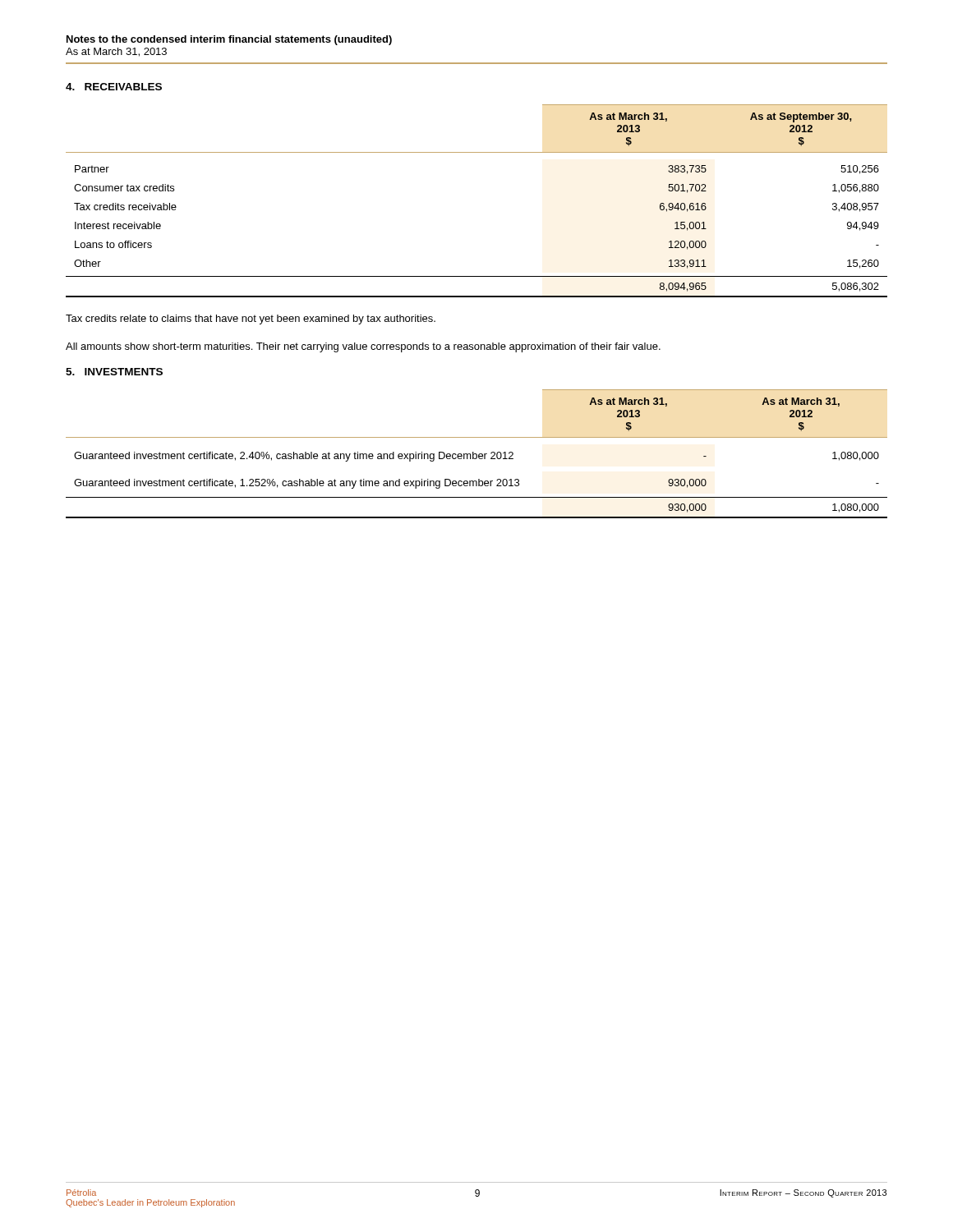Find the table that mentions "As at September"

pos(476,201)
